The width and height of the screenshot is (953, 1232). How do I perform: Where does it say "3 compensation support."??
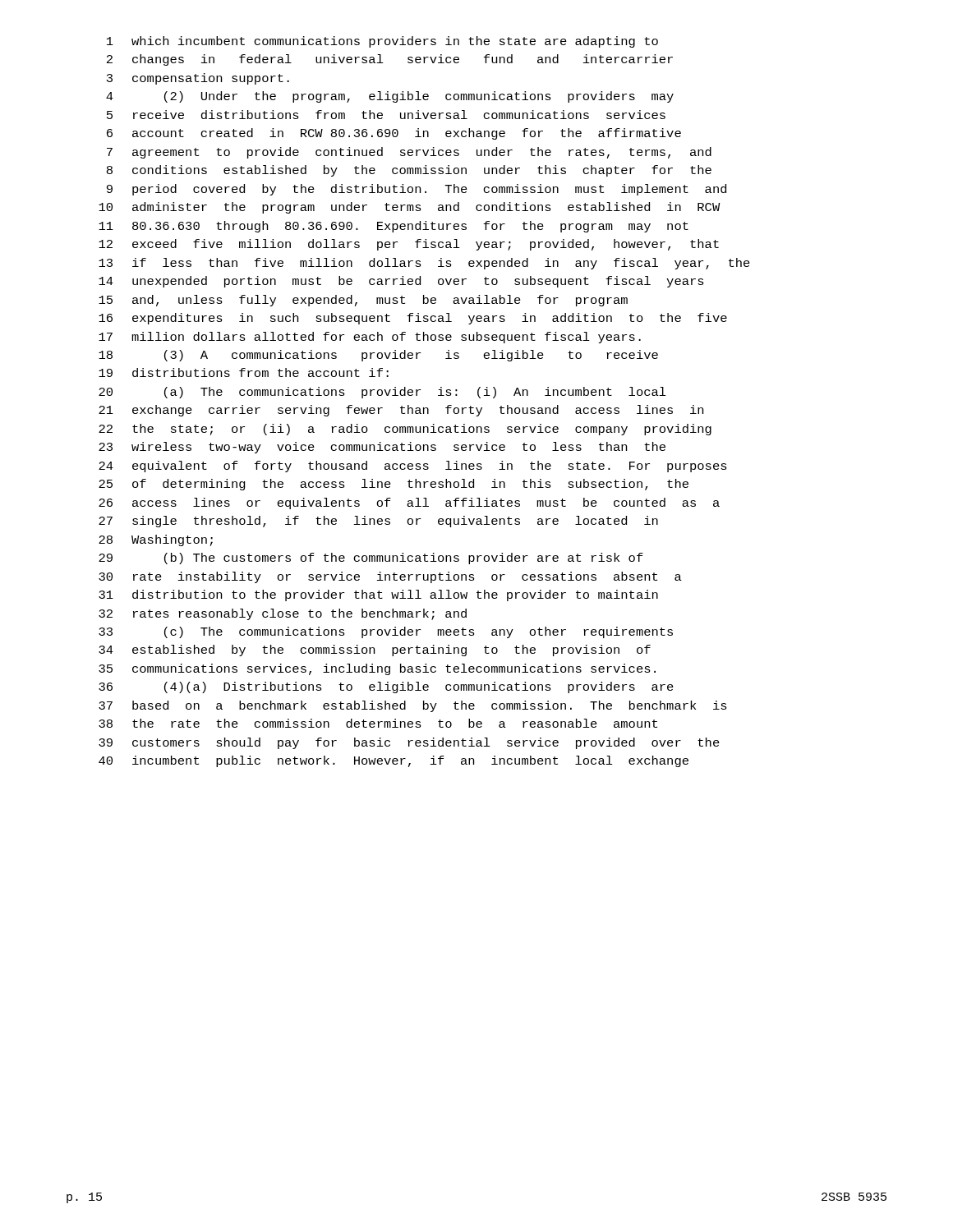(x=198, y=79)
